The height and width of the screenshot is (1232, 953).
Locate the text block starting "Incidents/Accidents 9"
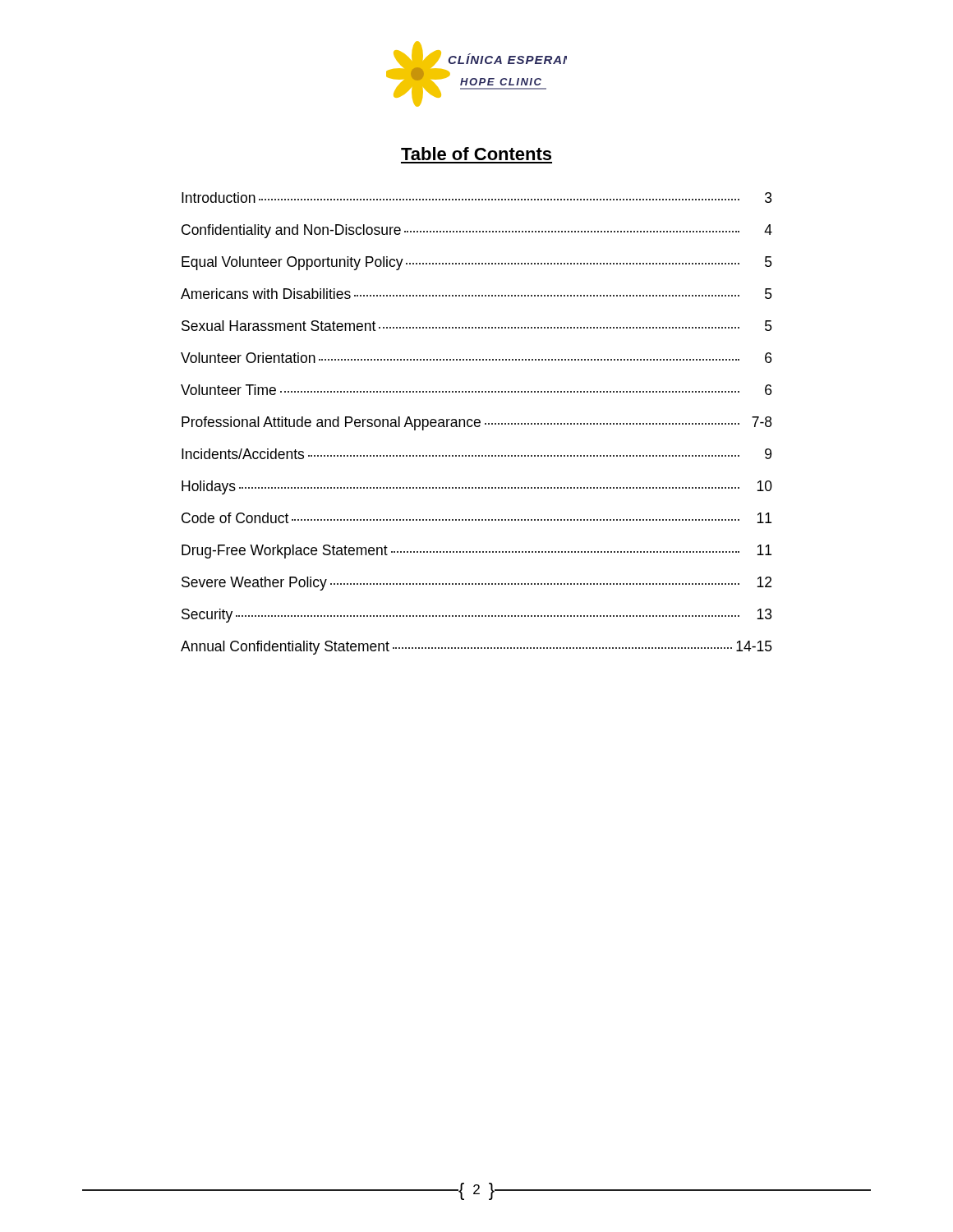476,455
